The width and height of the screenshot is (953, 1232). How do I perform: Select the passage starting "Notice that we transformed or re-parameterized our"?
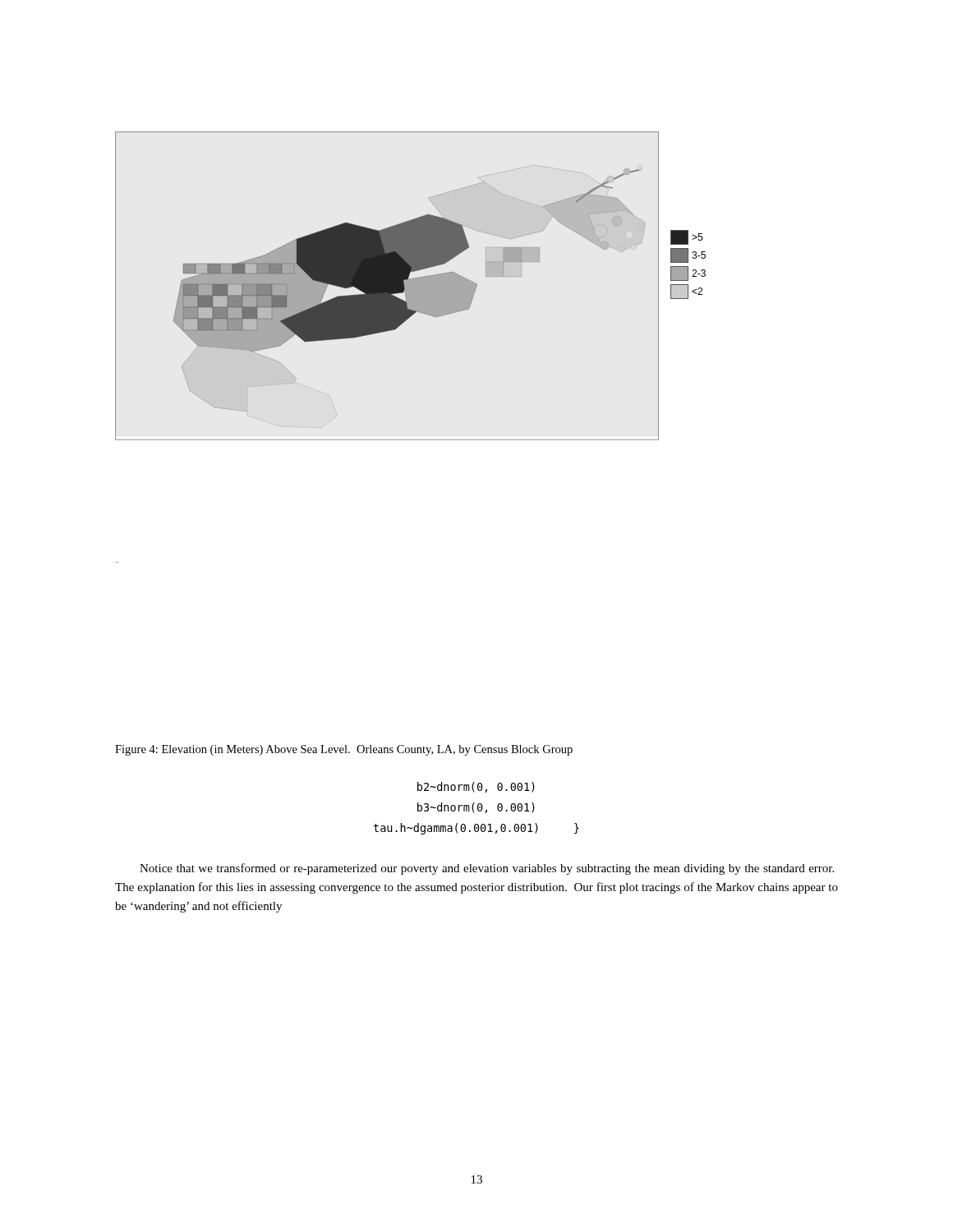(x=476, y=887)
